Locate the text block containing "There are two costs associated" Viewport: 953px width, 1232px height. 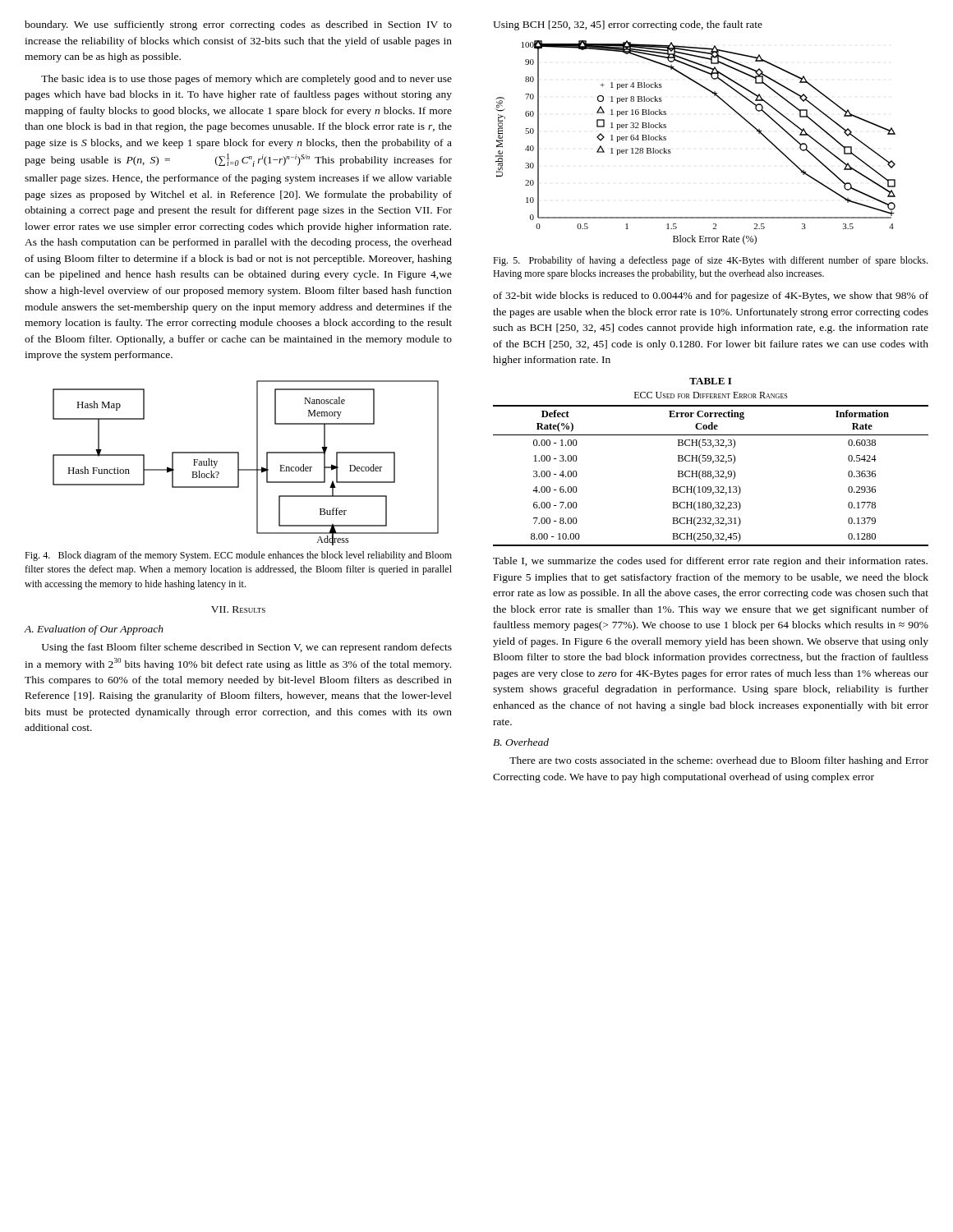pos(711,769)
